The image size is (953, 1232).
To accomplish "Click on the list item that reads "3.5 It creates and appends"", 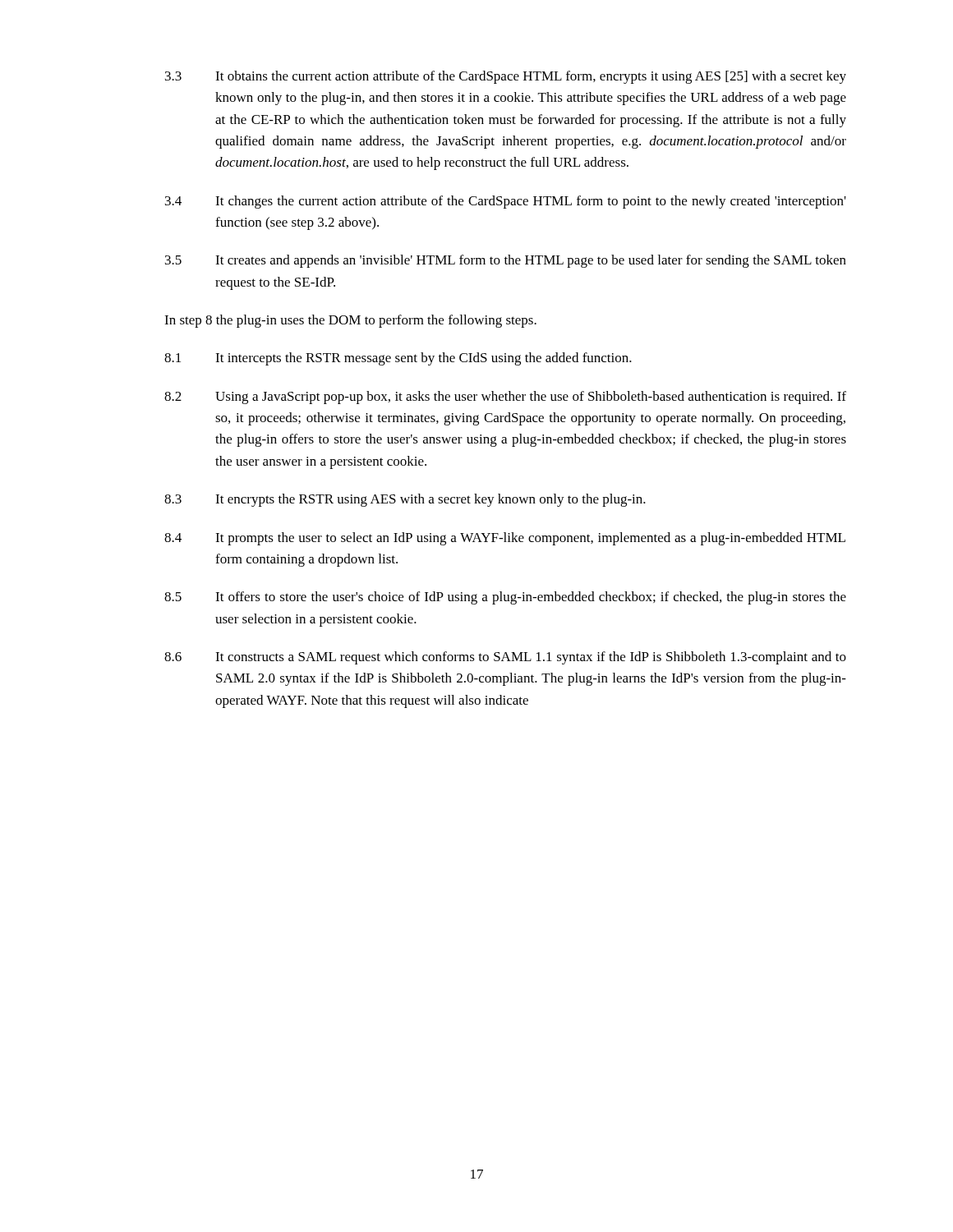I will click(505, 272).
